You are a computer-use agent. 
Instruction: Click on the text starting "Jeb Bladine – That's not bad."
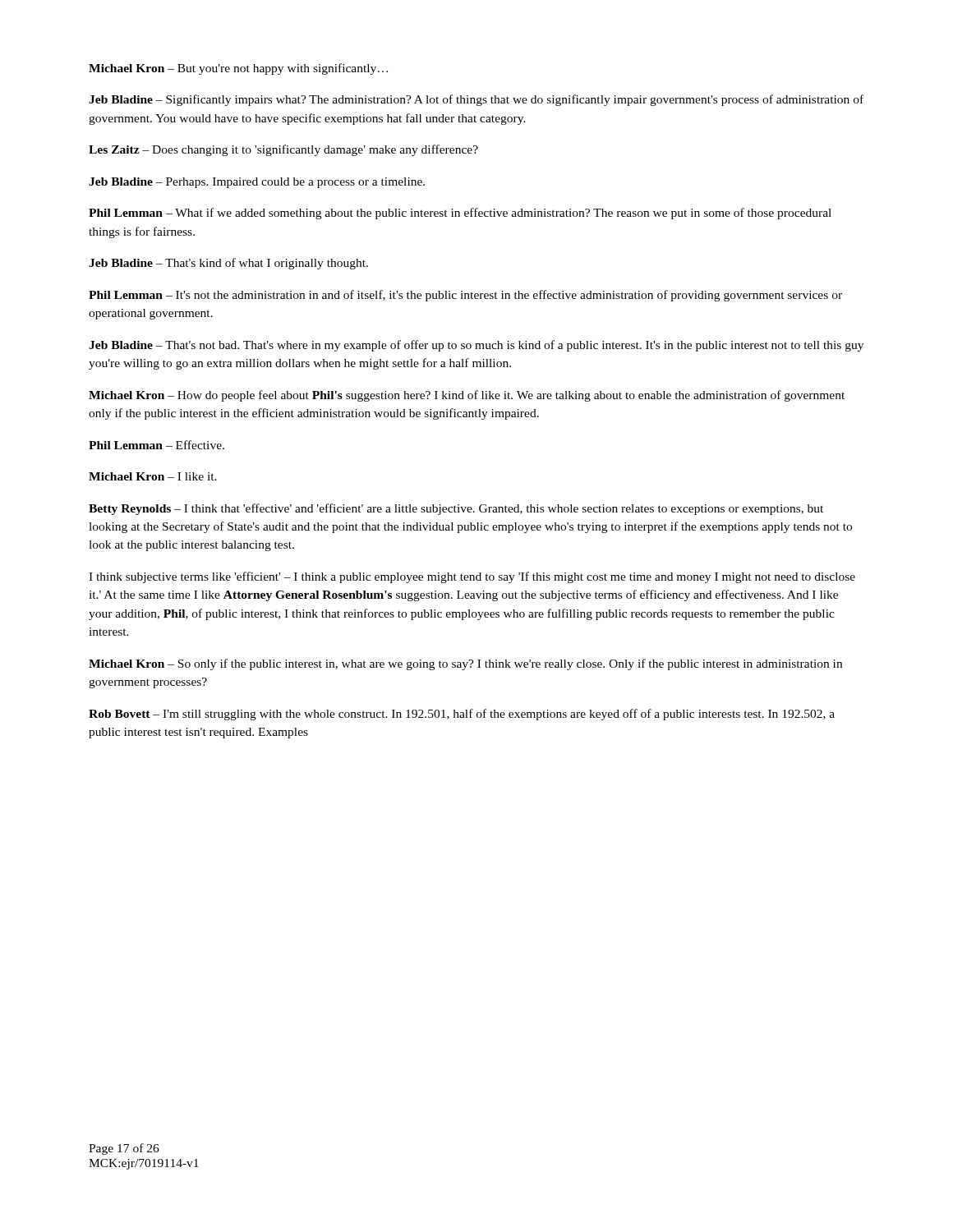(476, 354)
